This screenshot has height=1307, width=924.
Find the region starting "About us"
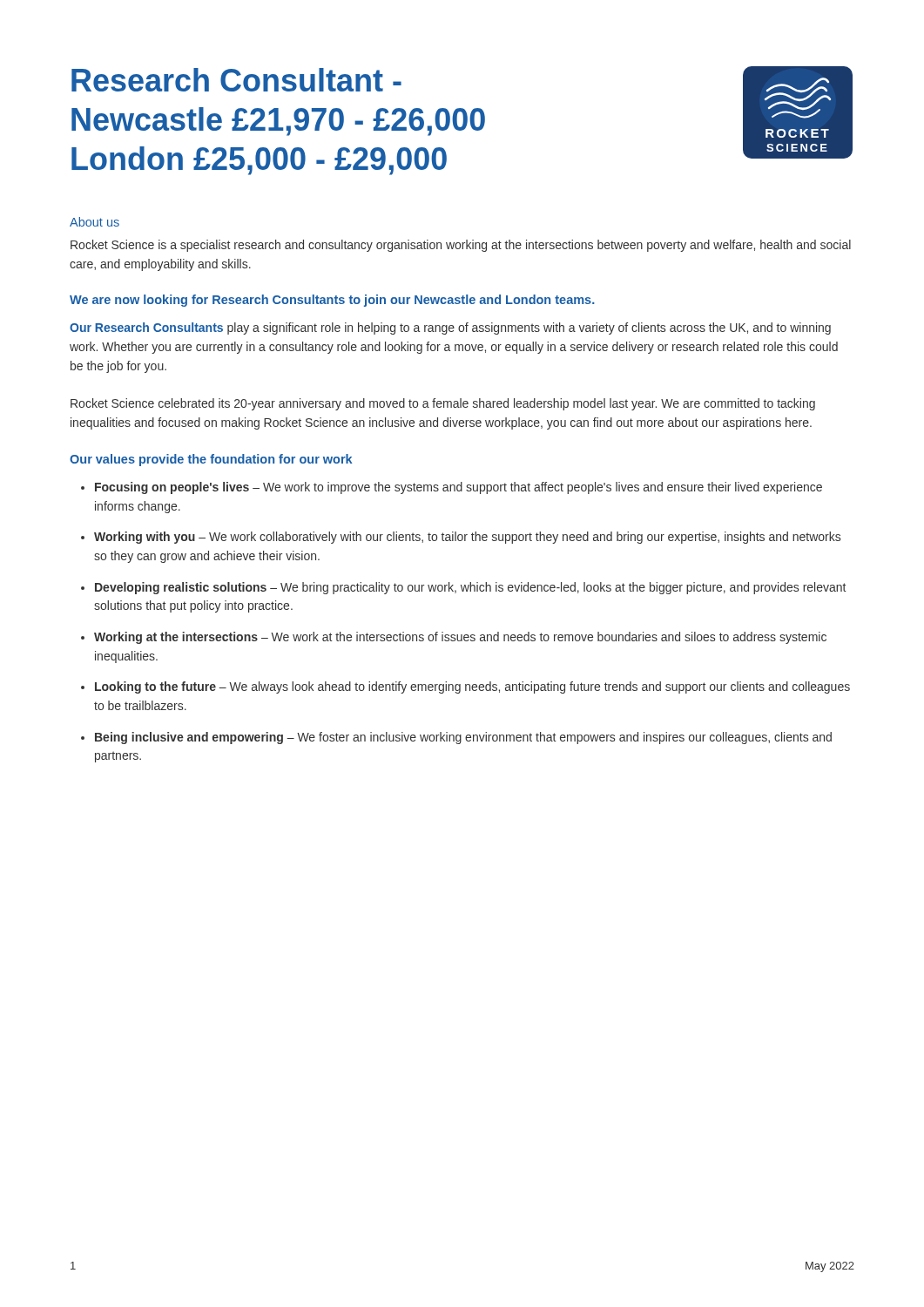[x=95, y=222]
